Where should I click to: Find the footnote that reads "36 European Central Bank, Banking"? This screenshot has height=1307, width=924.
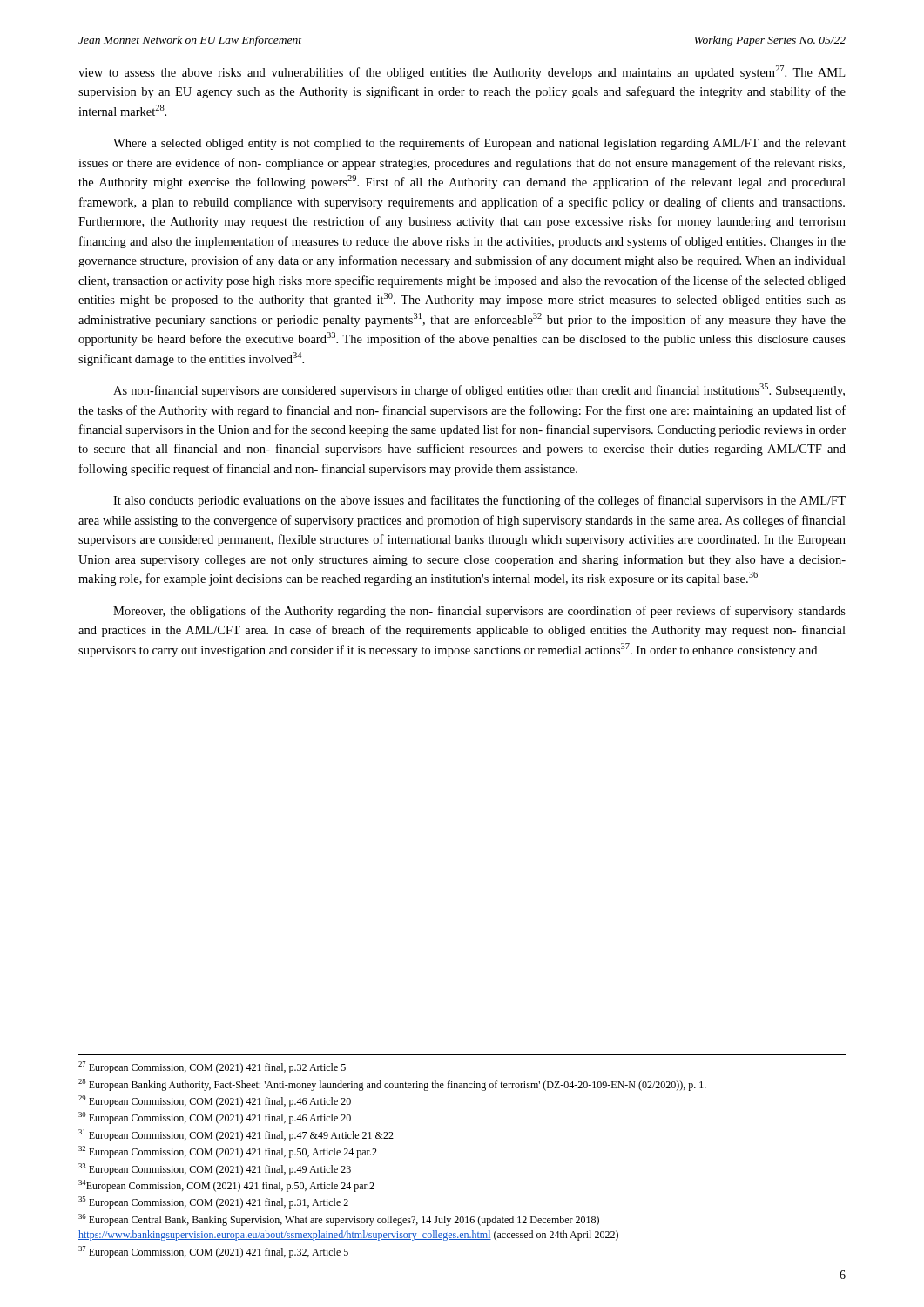349,1227
